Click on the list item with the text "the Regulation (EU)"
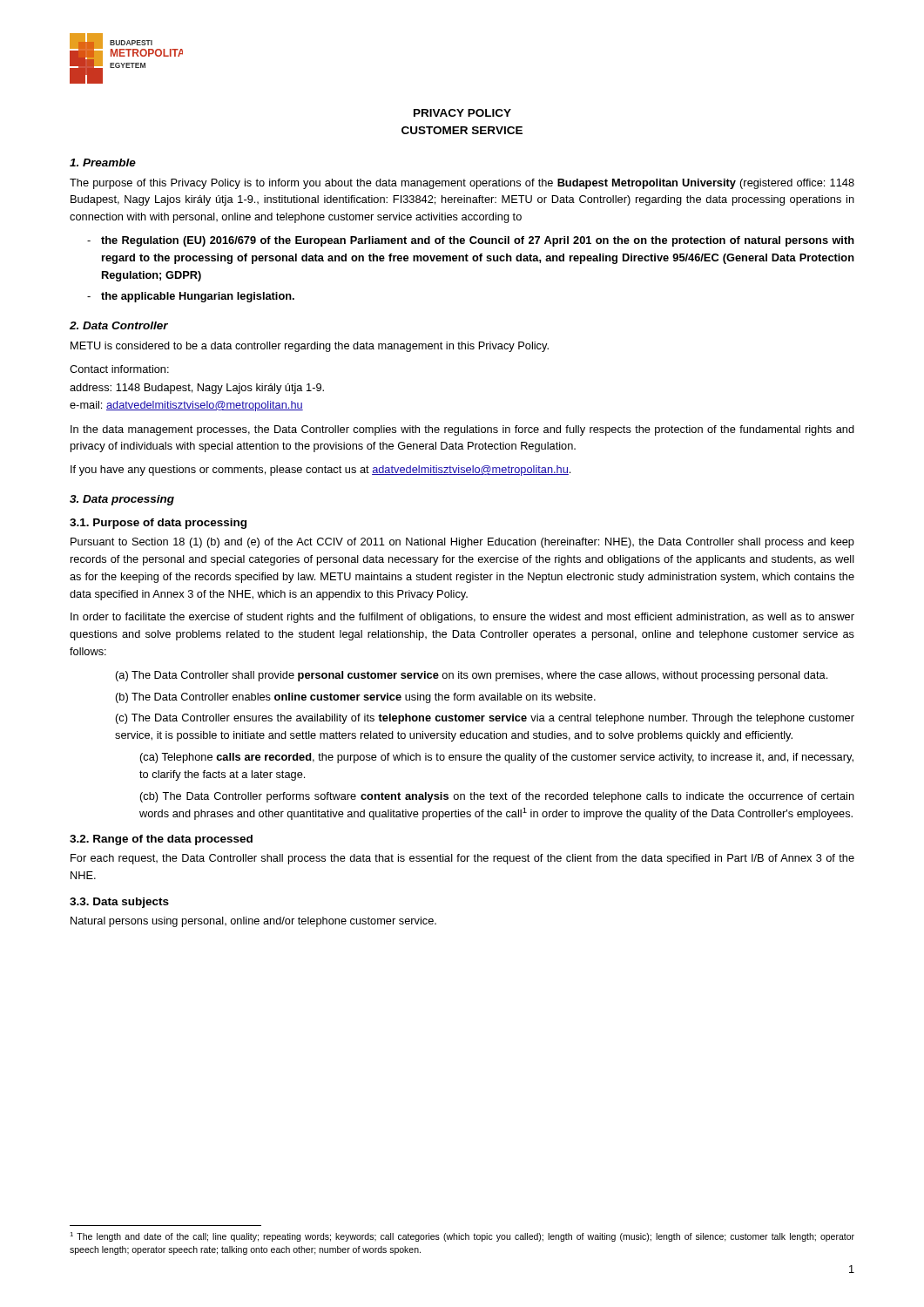Viewport: 924px width, 1307px height. 478,257
